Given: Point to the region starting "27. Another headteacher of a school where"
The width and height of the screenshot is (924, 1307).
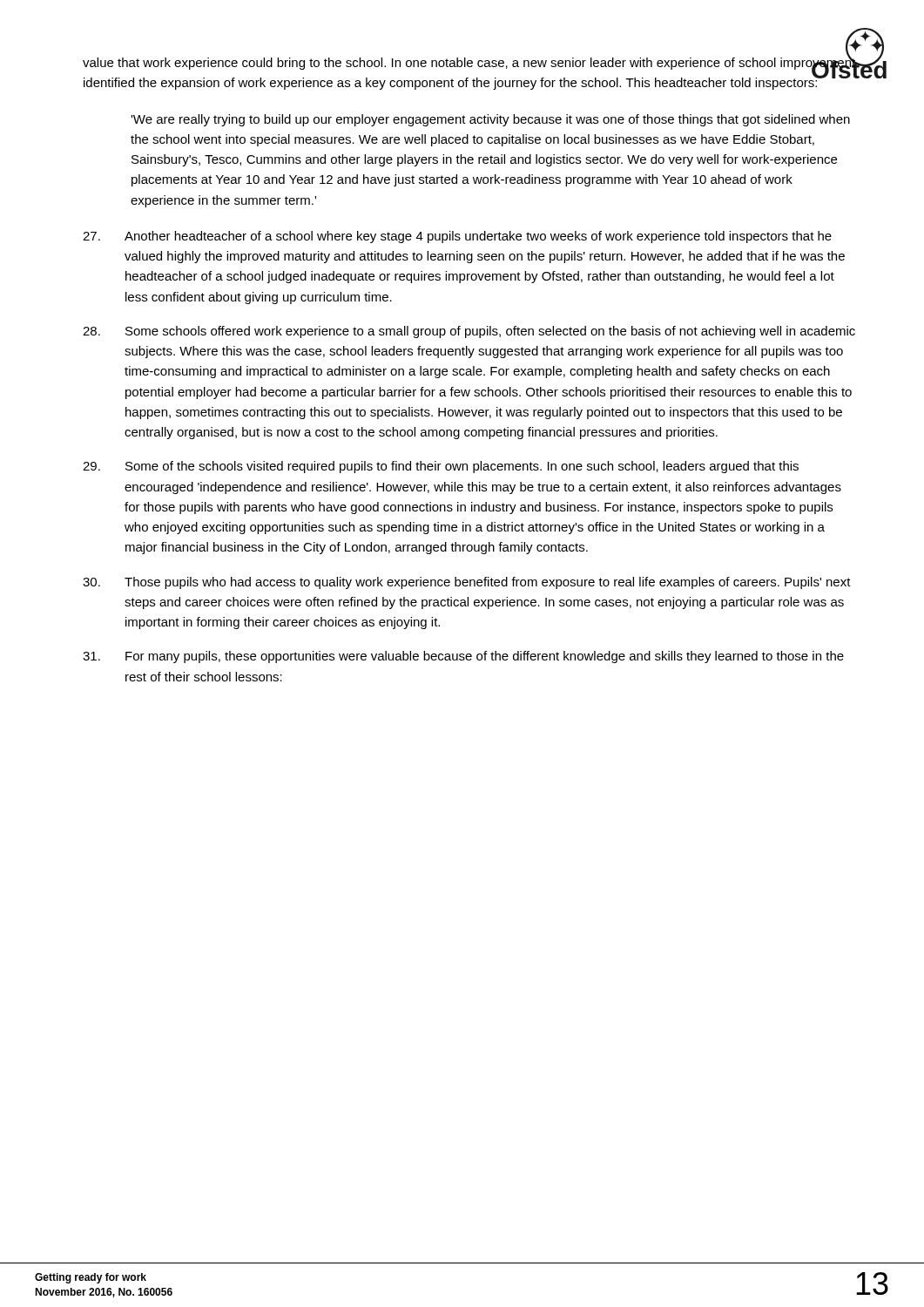Looking at the screenshot, I should pyautogui.click(x=471, y=266).
